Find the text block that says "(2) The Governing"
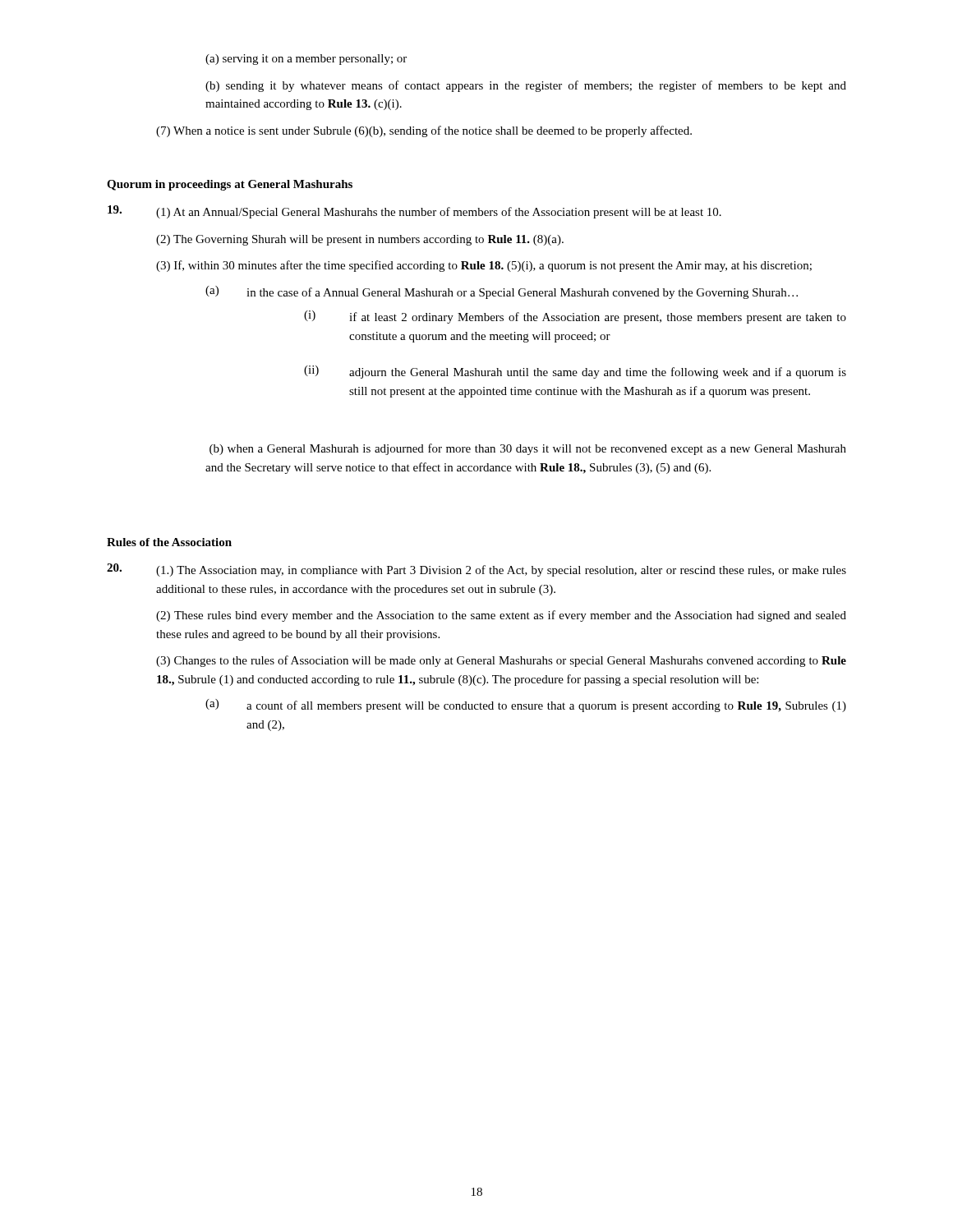The image size is (953, 1232). [501, 239]
